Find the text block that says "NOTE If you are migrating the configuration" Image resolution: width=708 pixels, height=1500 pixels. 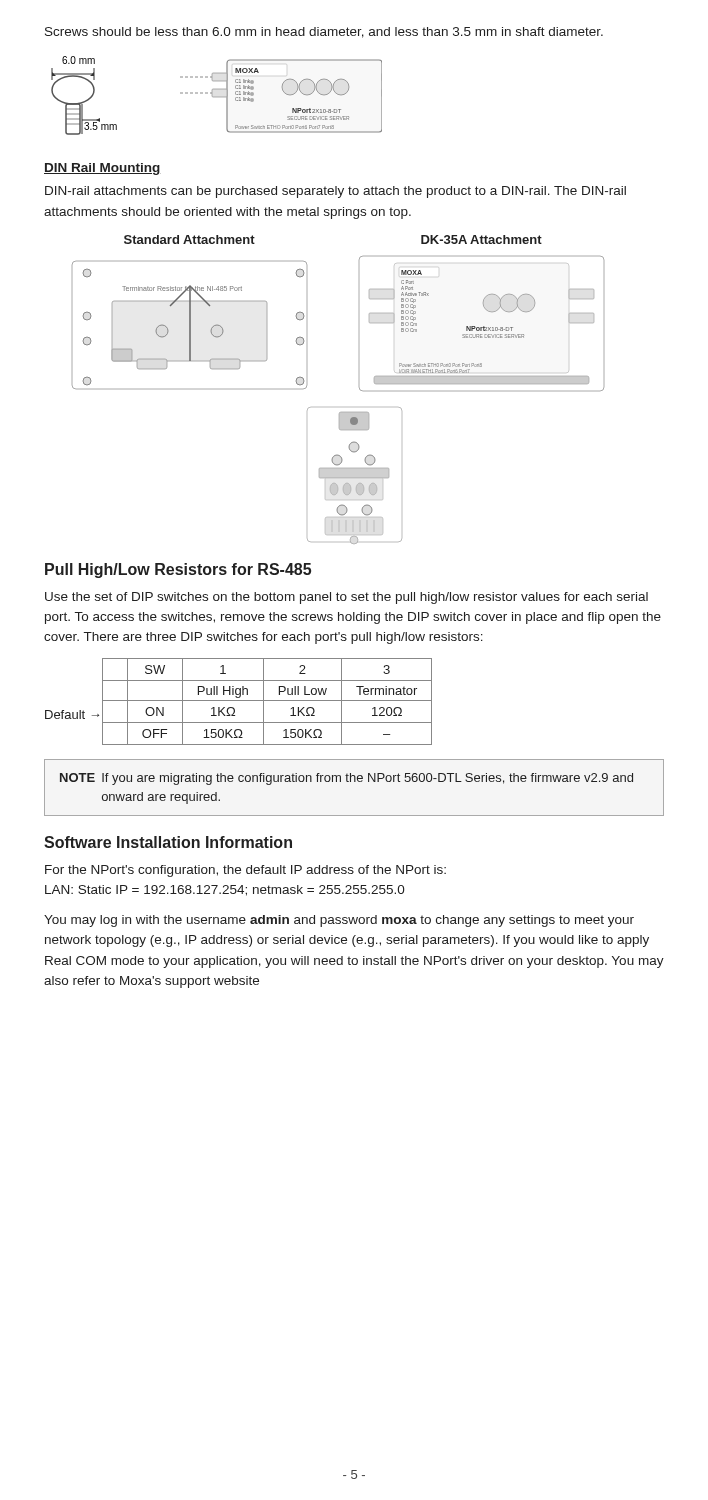click(x=354, y=787)
